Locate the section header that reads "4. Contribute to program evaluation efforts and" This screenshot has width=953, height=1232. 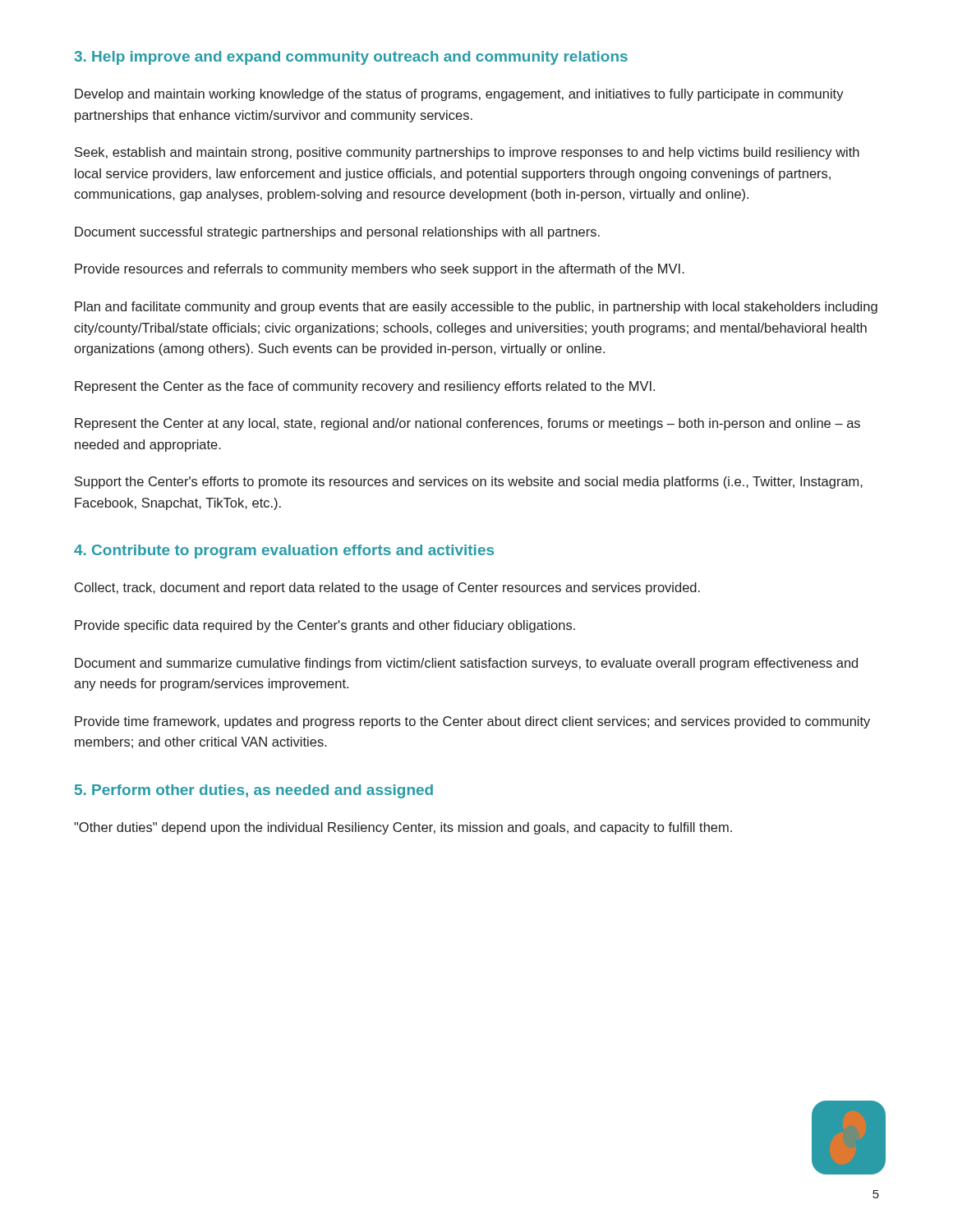tap(284, 550)
